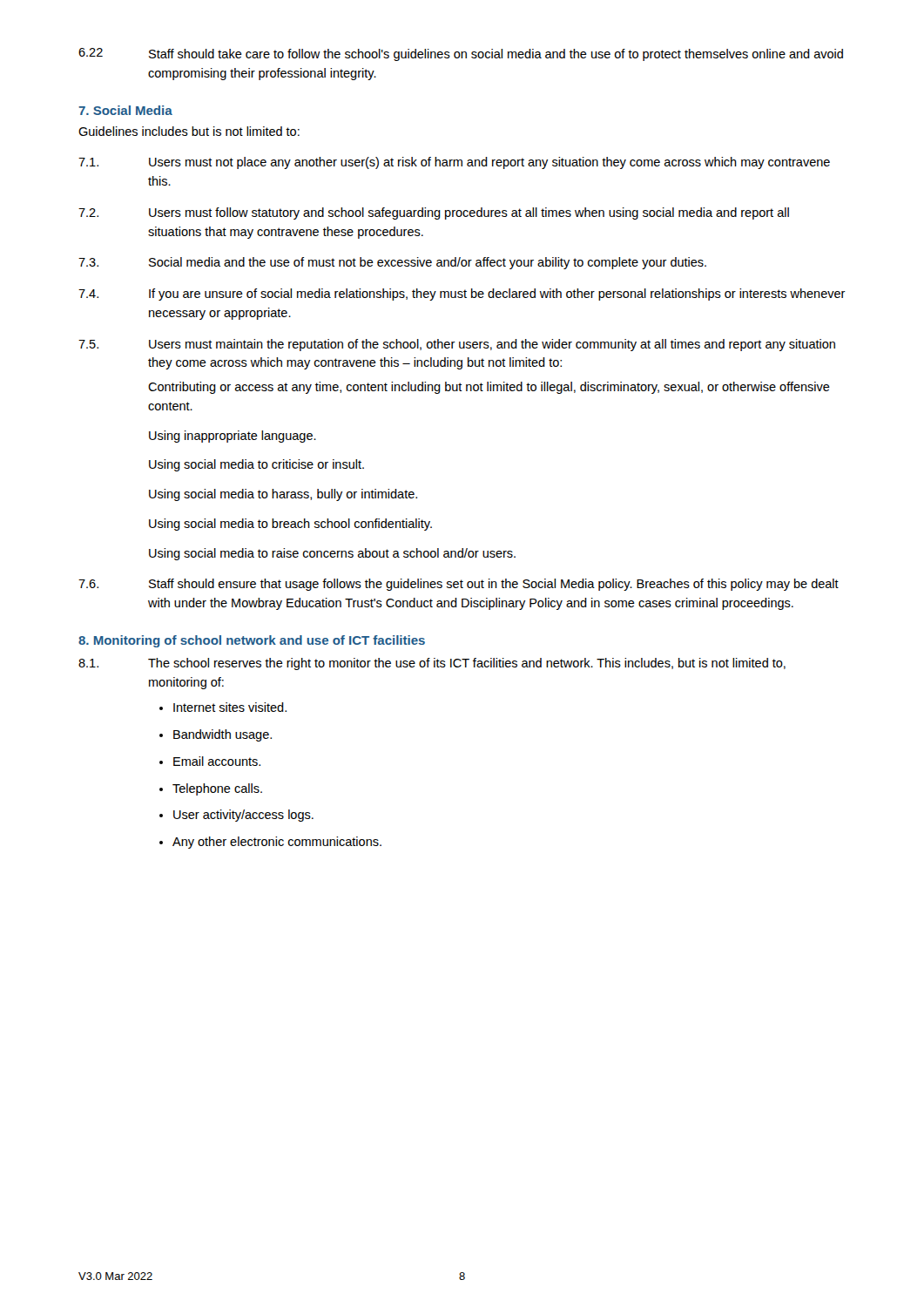This screenshot has height=1307, width=924.
Task: Select the text containing "Guidelines includes but is not limited to:"
Action: (189, 131)
